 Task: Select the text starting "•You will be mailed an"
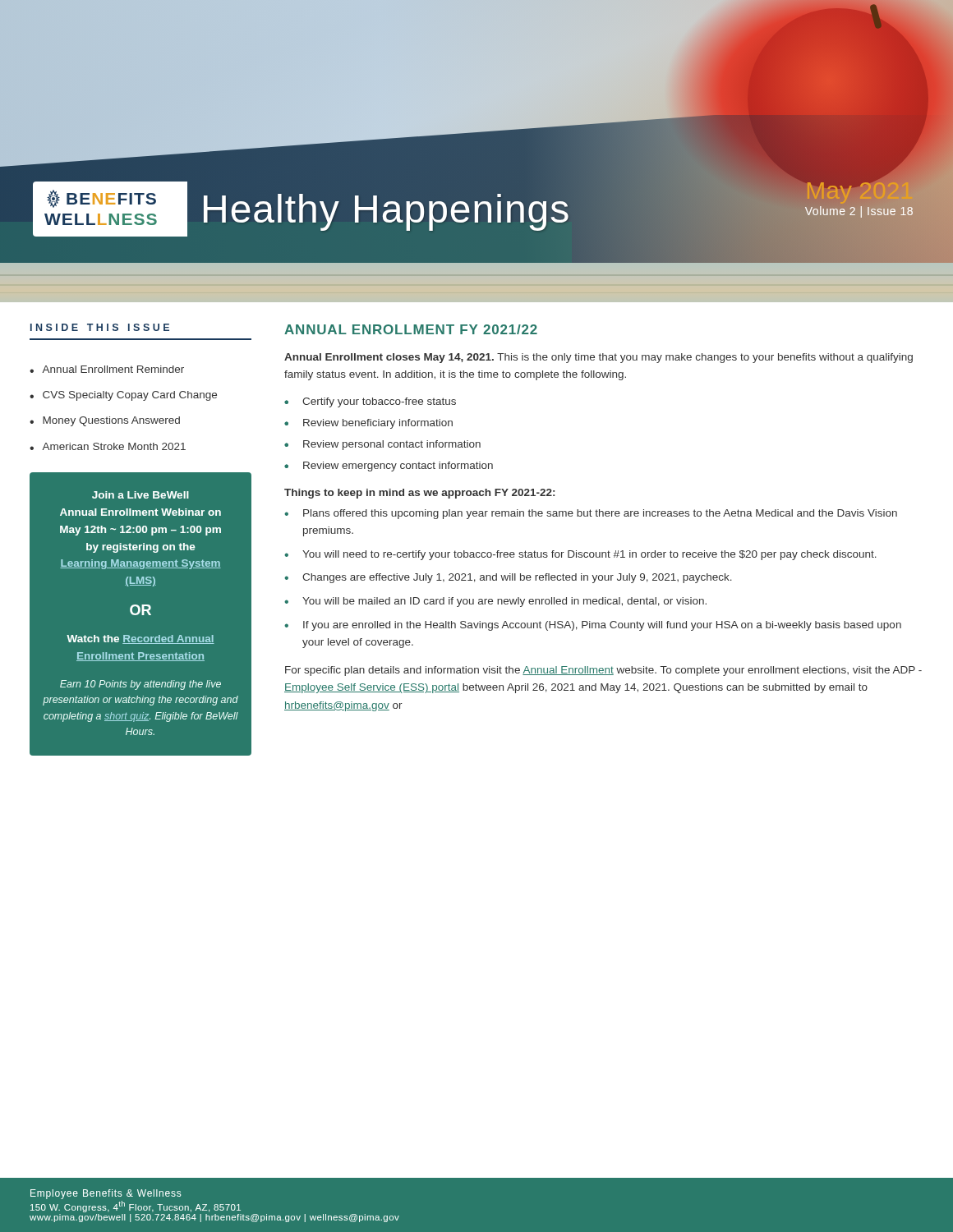pyautogui.click(x=496, y=602)
